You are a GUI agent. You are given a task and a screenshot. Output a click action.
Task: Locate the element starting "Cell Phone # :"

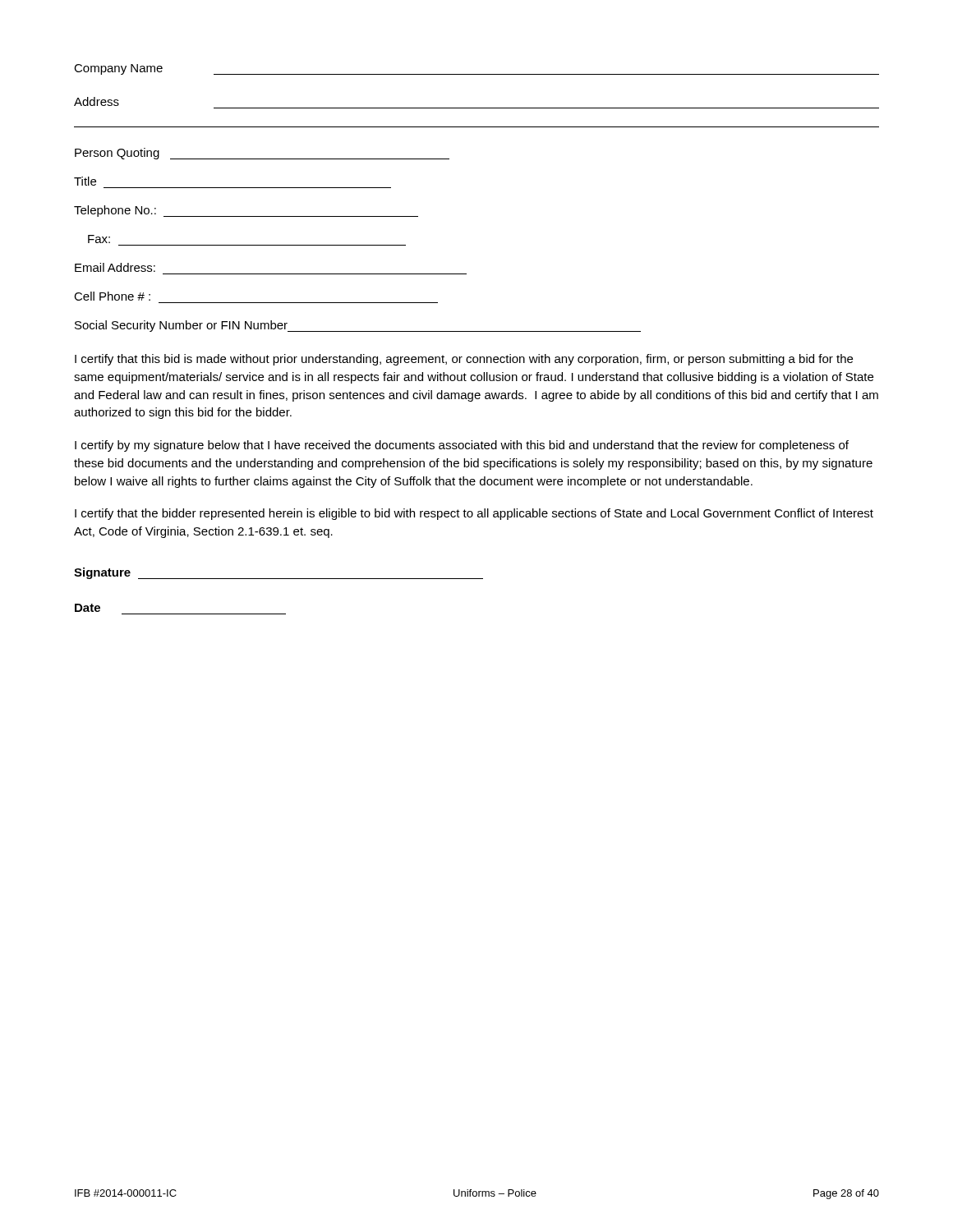tap(256, 295)
